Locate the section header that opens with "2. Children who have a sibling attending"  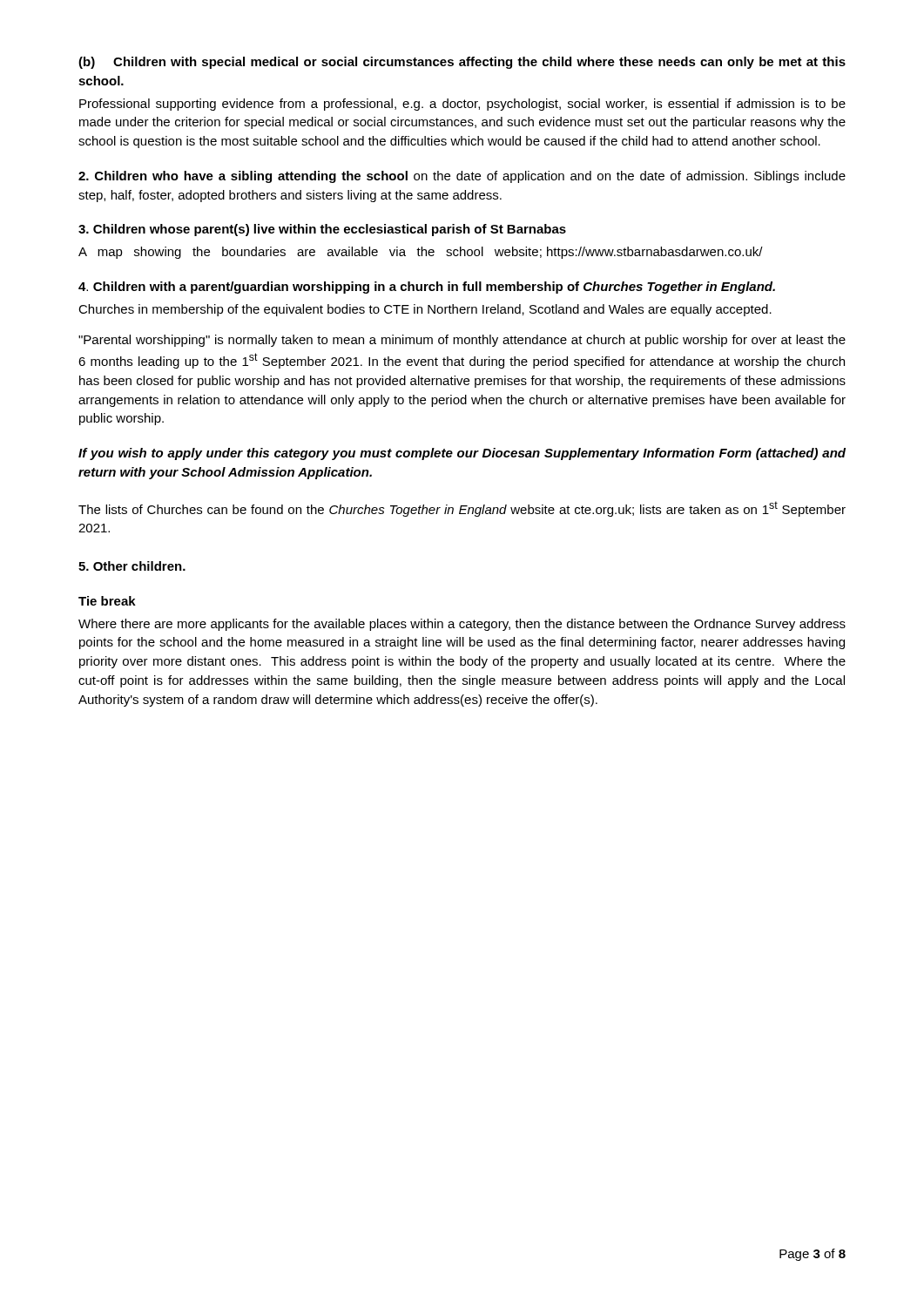pos(462,185)
